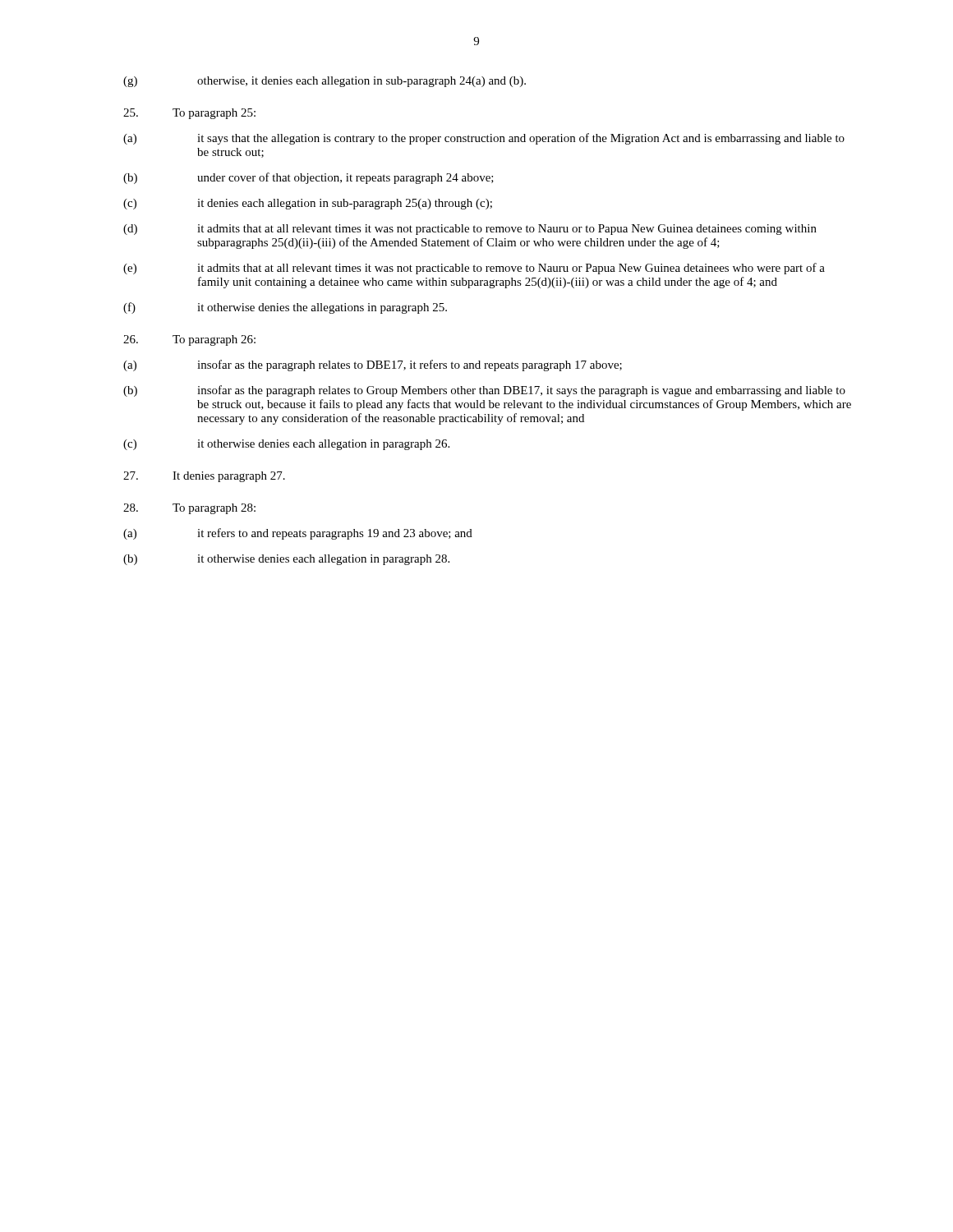
Task: Click on the list item that says "(c) it denies each allegation in sub-paragraph"
Action: [x=489, y=203]
